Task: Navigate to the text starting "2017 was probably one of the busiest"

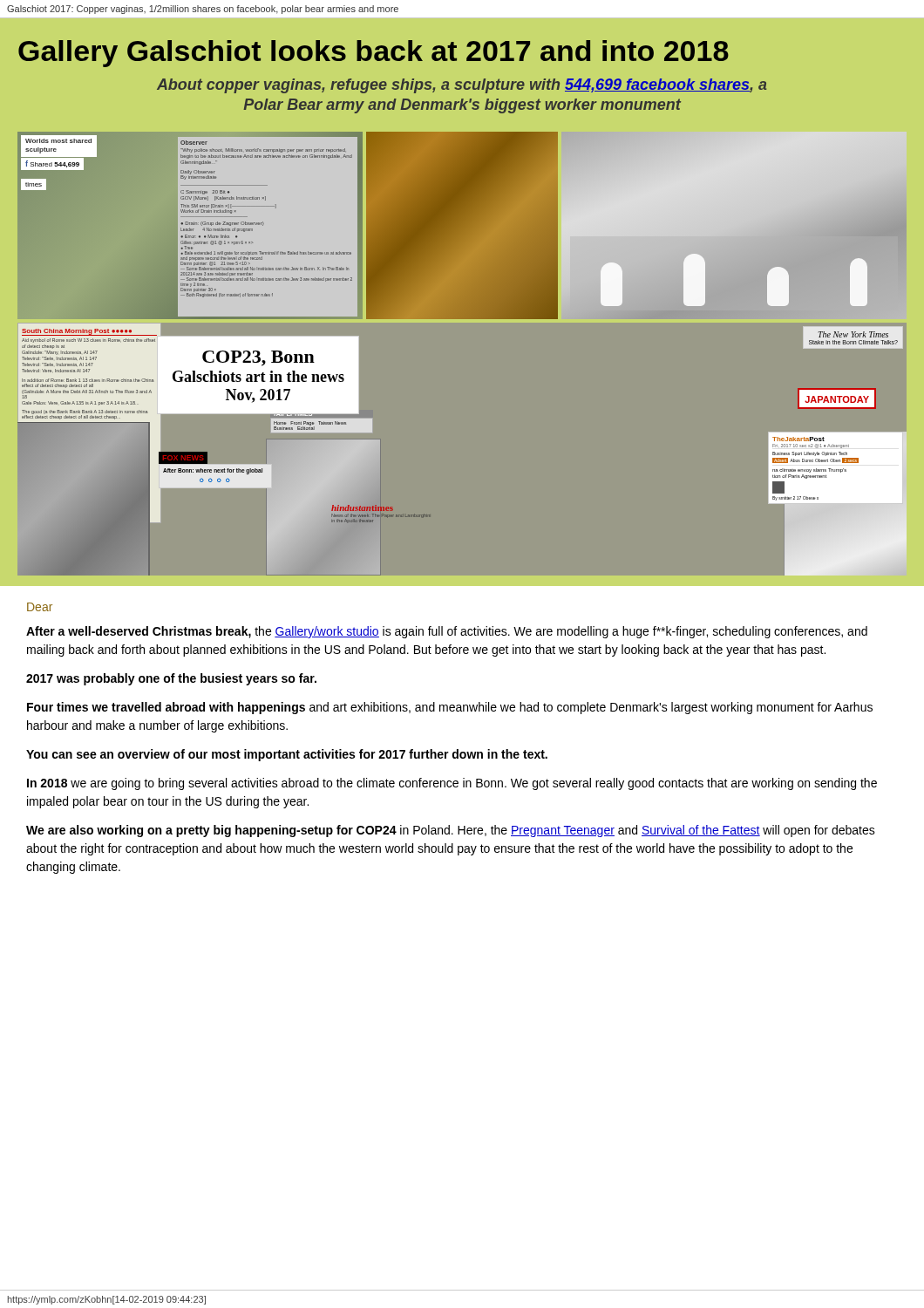Action: pos(172,678)
